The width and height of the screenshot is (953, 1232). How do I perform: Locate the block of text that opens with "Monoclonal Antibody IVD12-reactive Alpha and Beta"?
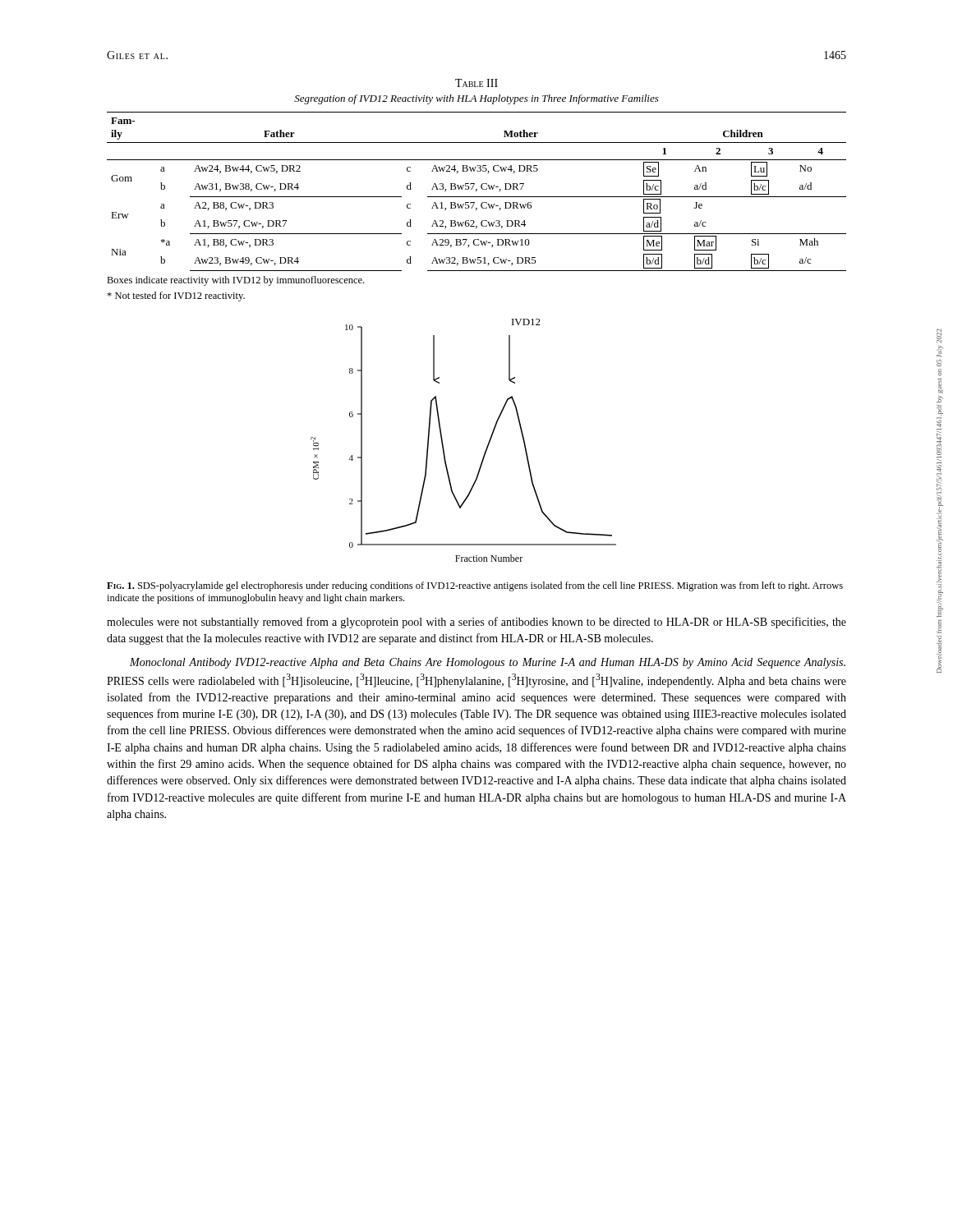[476, 738]
